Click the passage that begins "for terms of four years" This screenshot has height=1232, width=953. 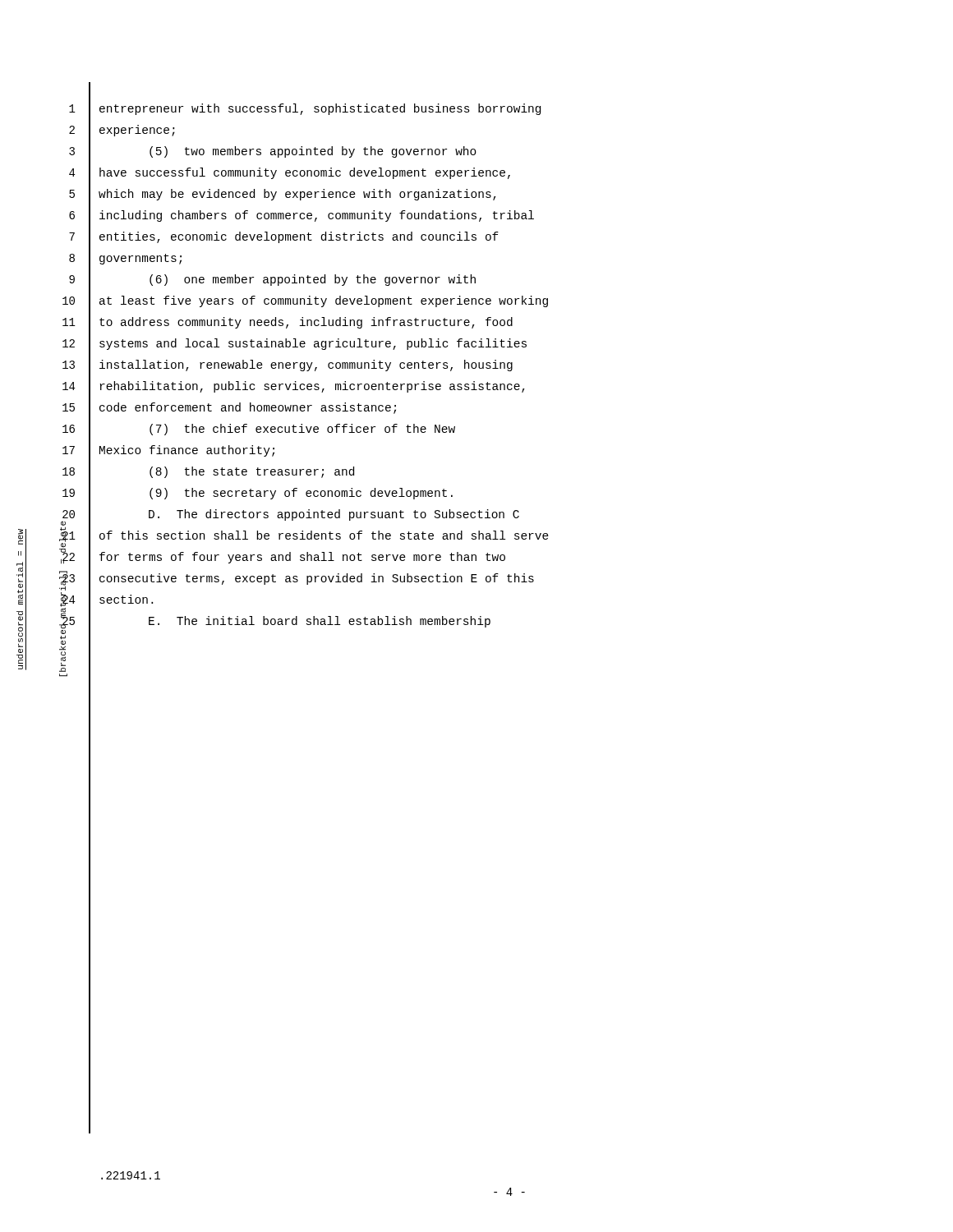pos(302,558)
